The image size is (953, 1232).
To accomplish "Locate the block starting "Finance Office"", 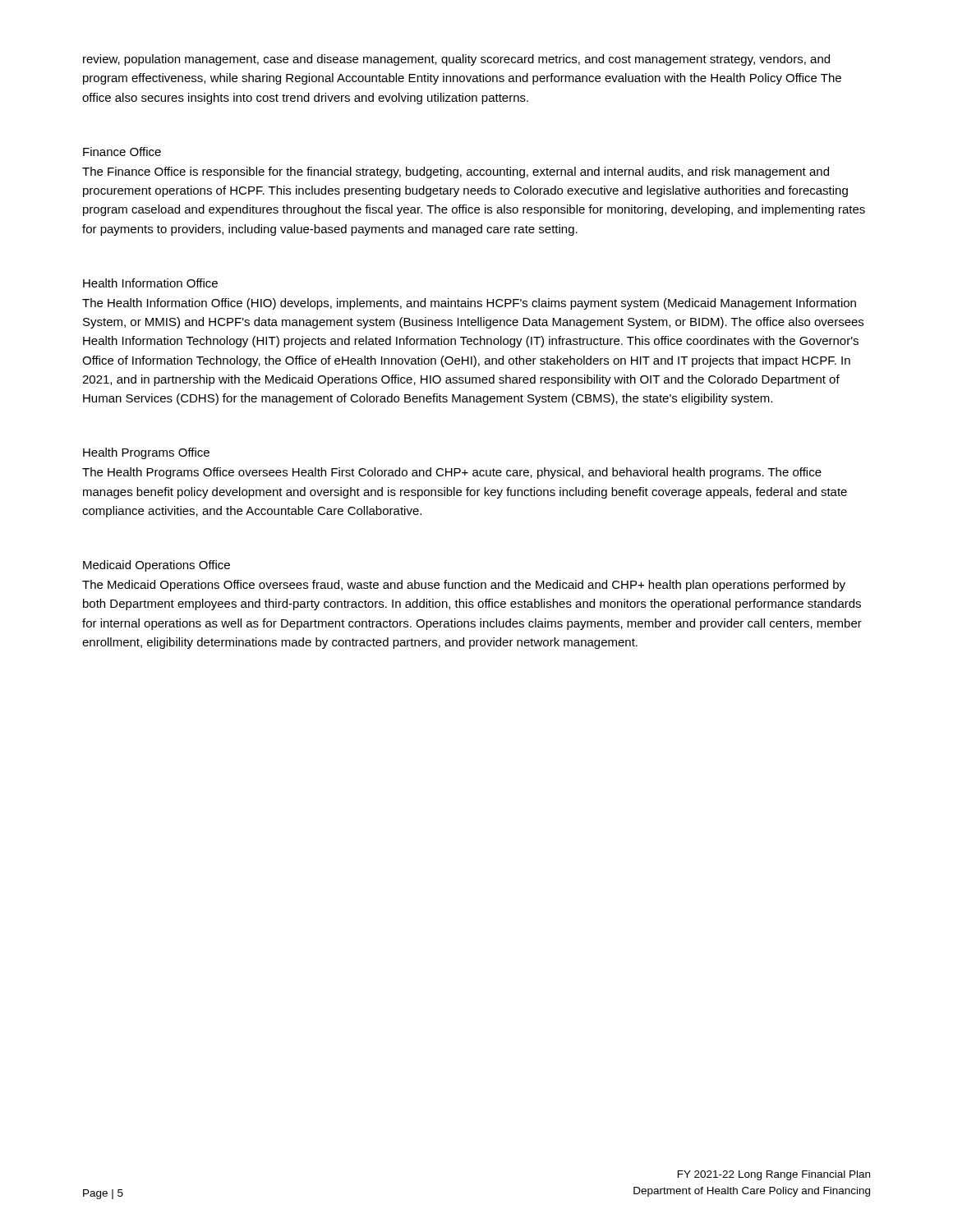I will [122, 152].
